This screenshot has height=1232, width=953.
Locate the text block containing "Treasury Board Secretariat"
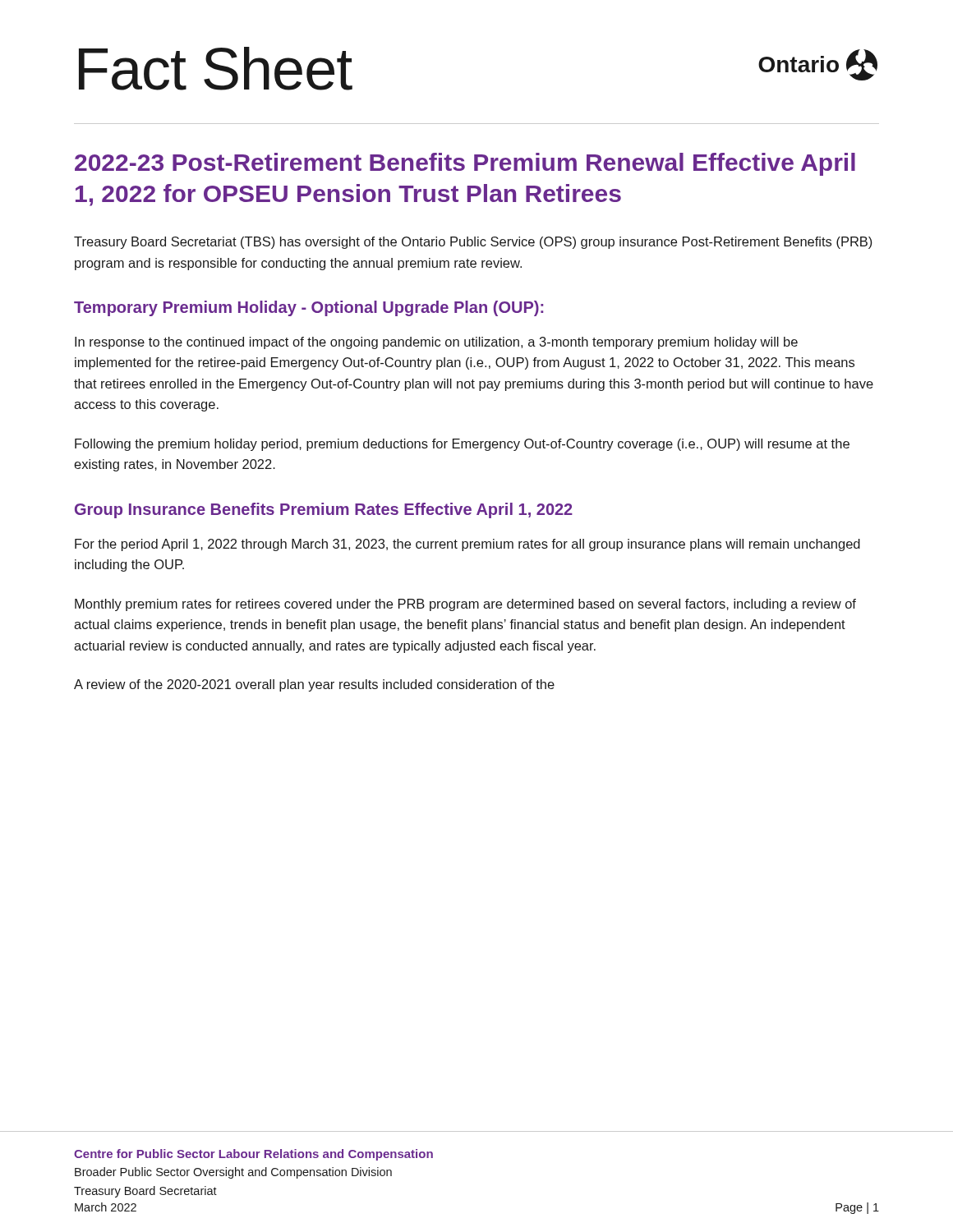tap(476, 253)
